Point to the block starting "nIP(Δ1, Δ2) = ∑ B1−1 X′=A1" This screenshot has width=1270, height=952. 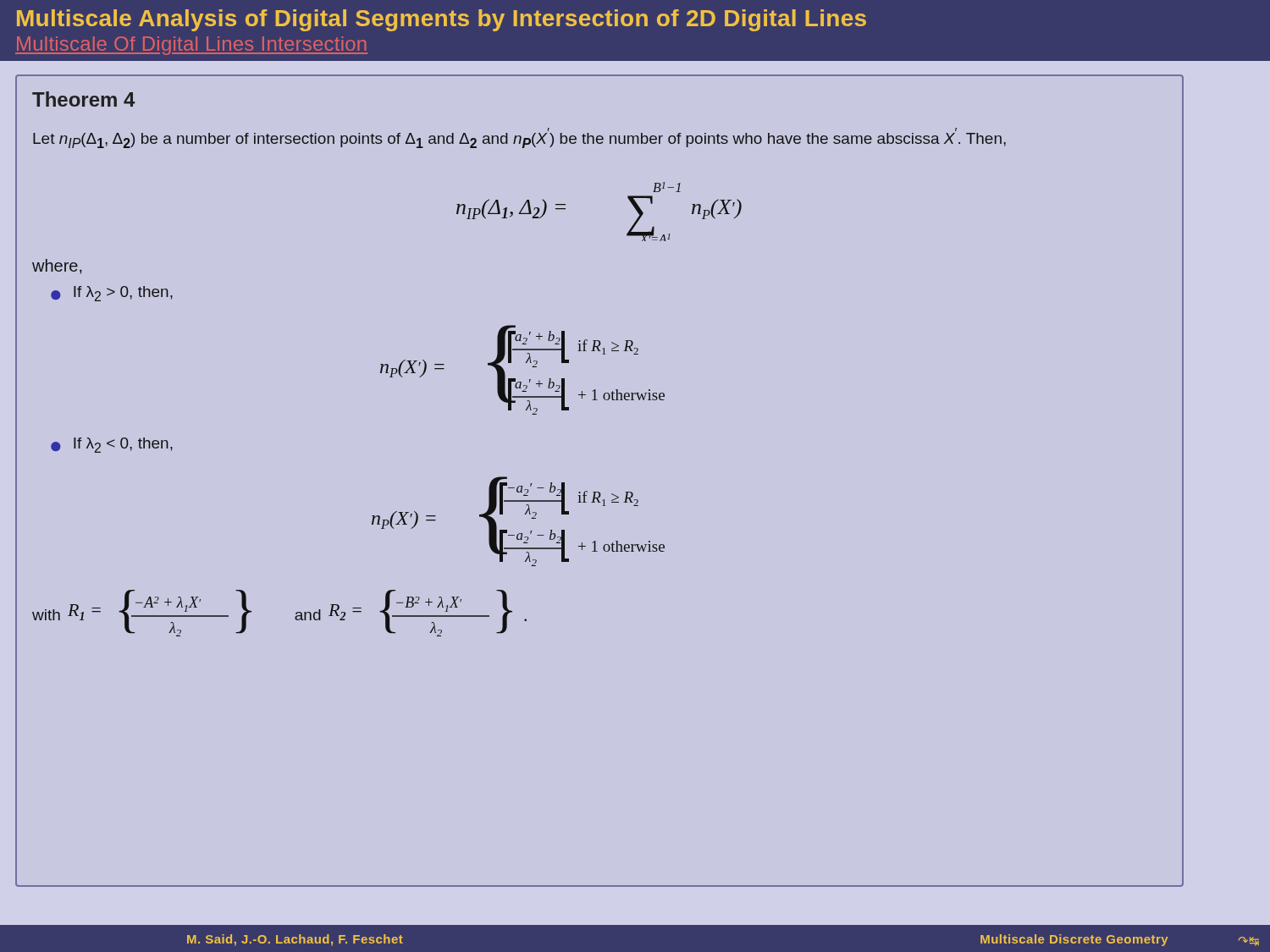pyautogui.click(x=667, y=187)
